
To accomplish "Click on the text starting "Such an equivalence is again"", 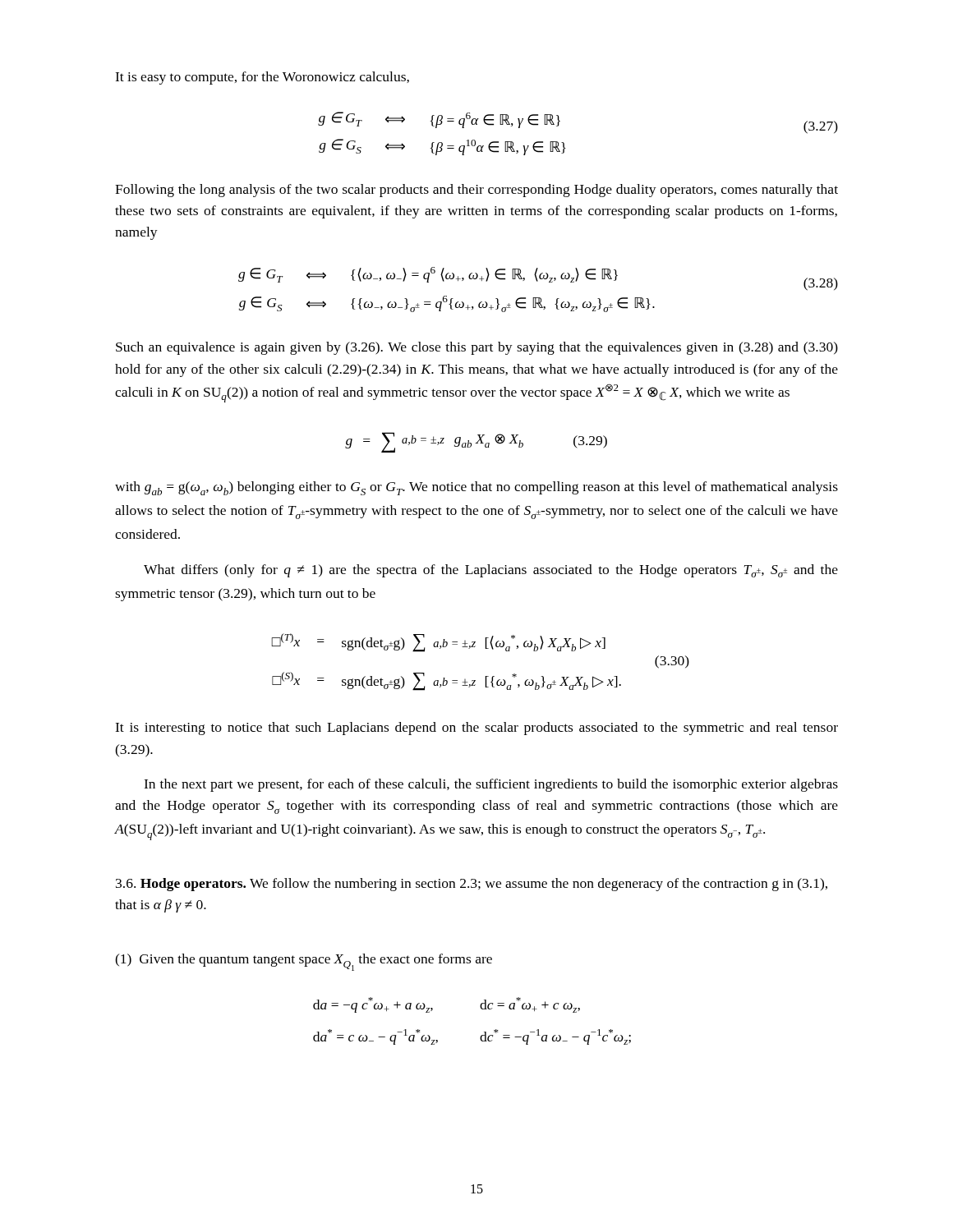I will tap(476, 371).
